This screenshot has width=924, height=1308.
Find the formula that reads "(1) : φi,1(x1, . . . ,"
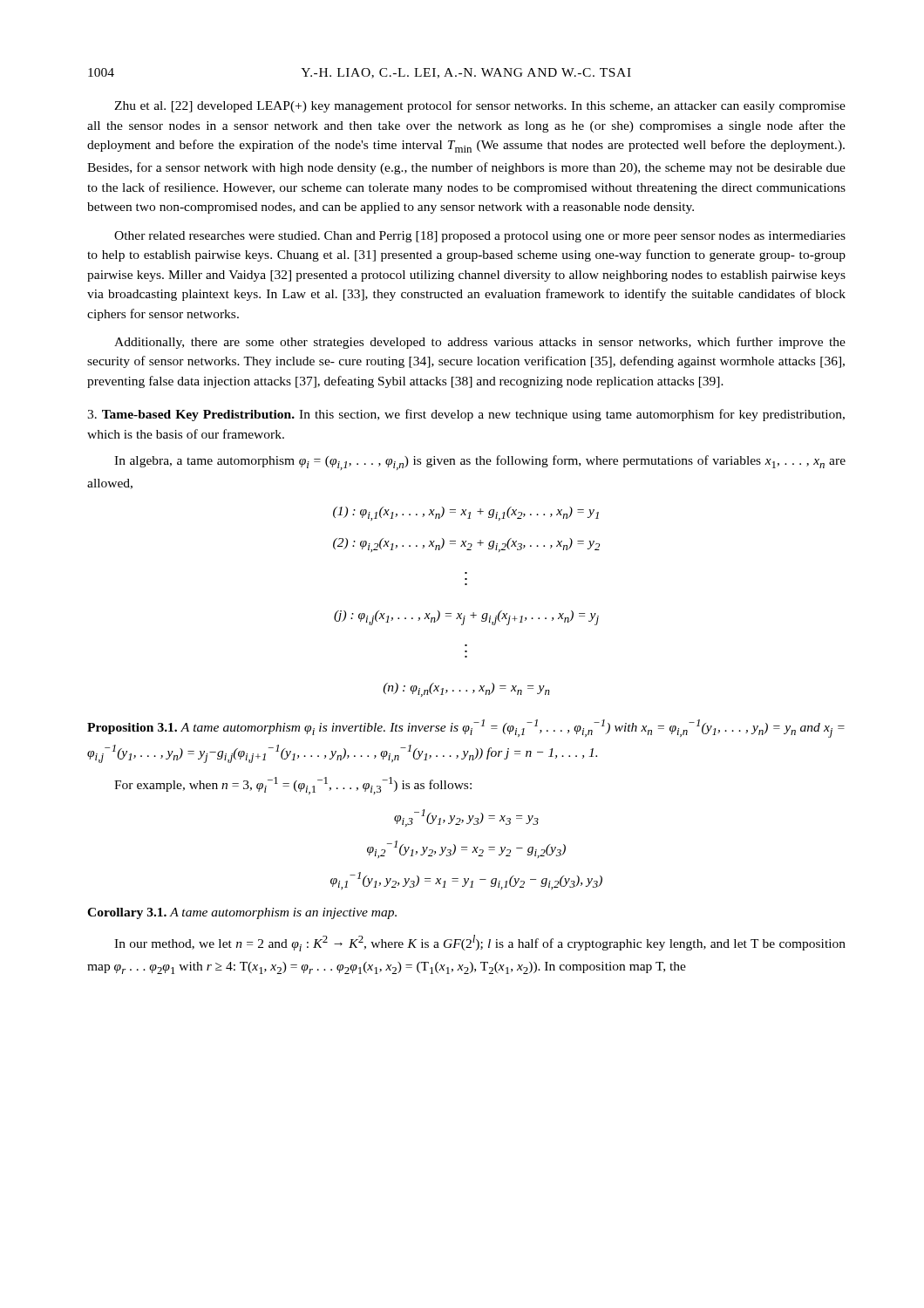pos(466,514)
